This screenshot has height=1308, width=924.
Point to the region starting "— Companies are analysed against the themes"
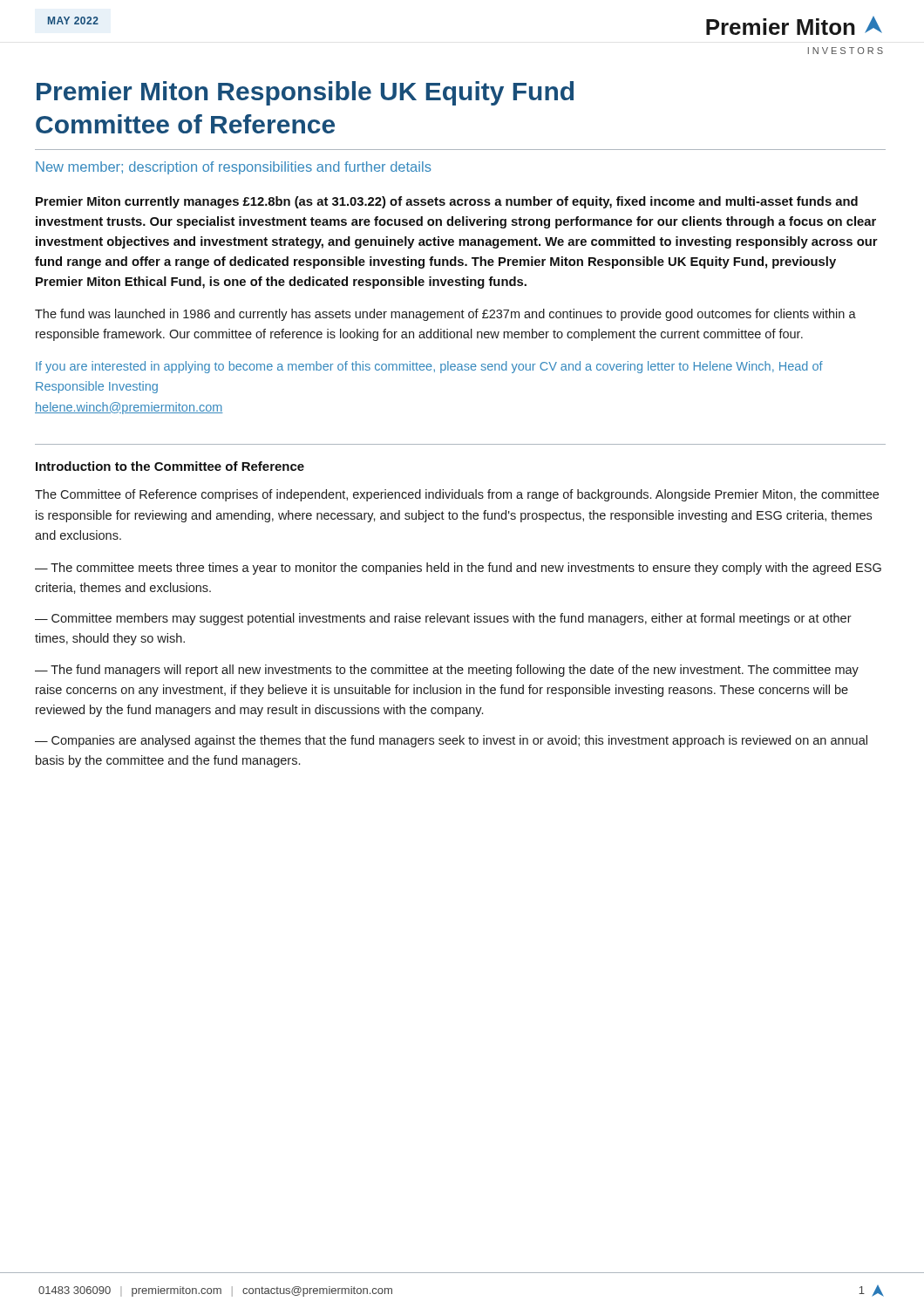pyautogui.click(x=452, y=751)
